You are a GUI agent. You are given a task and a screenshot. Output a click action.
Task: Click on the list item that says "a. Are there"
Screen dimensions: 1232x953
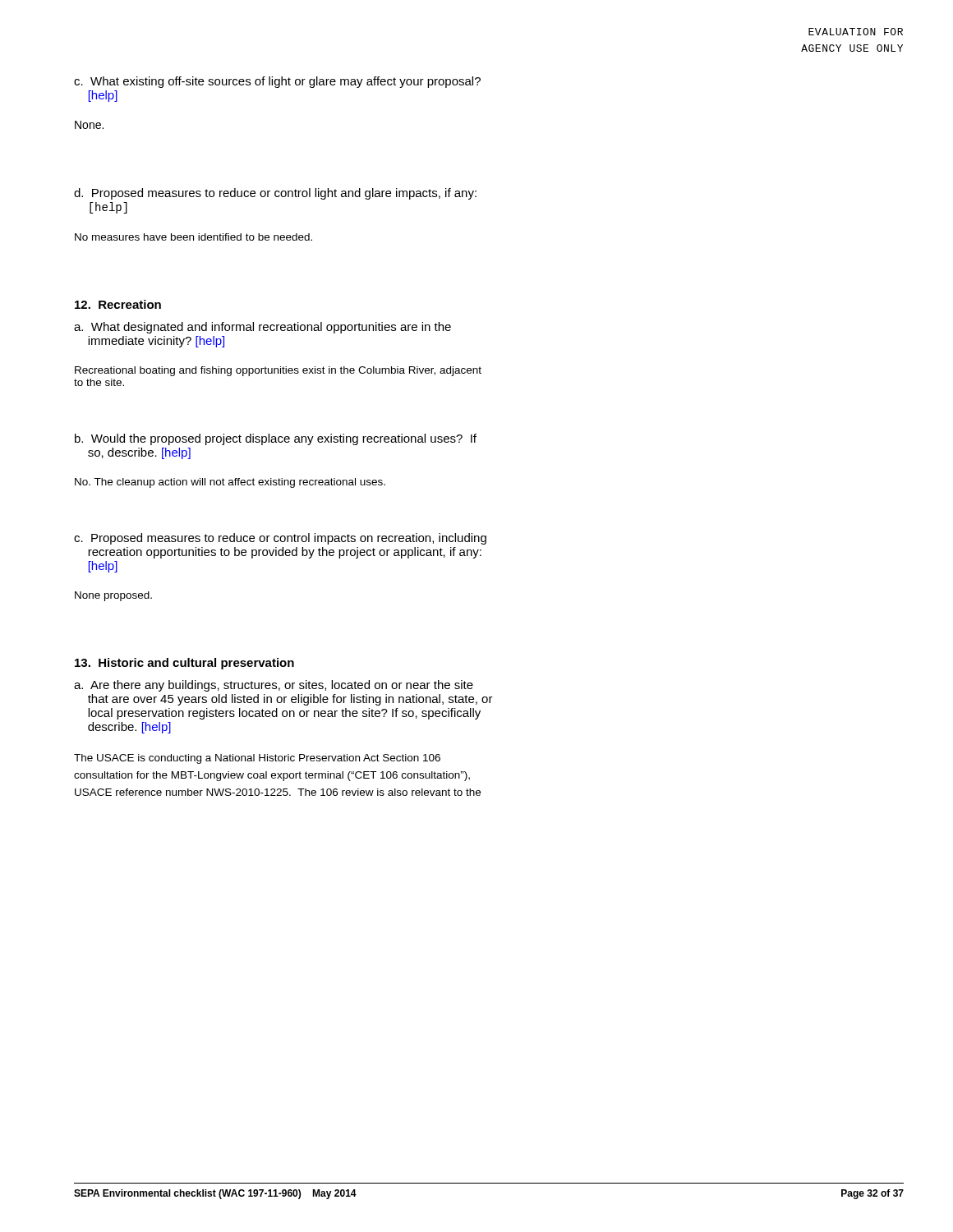(x=283, y=706)
